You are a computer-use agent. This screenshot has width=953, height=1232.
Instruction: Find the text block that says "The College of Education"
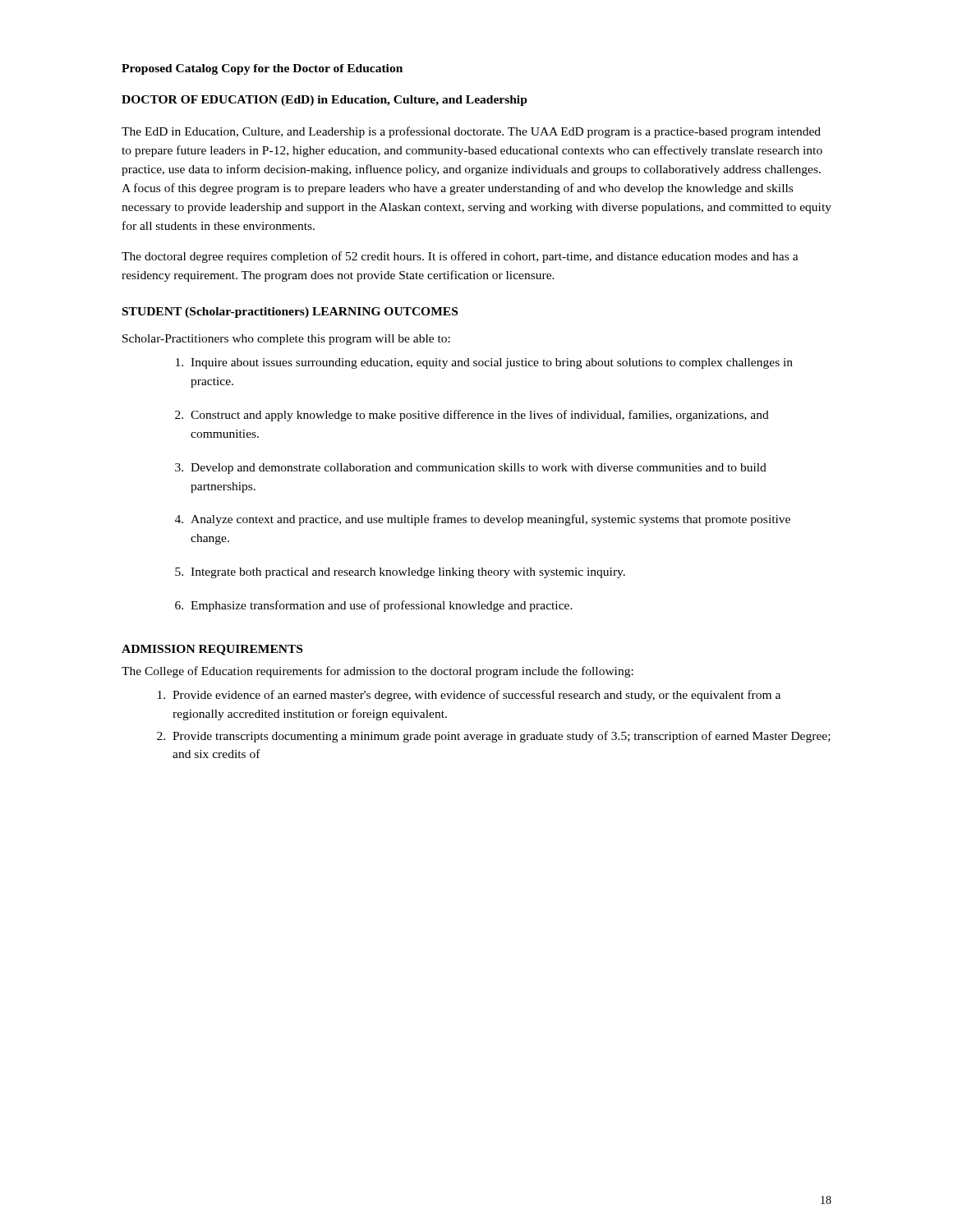point(378,670)
